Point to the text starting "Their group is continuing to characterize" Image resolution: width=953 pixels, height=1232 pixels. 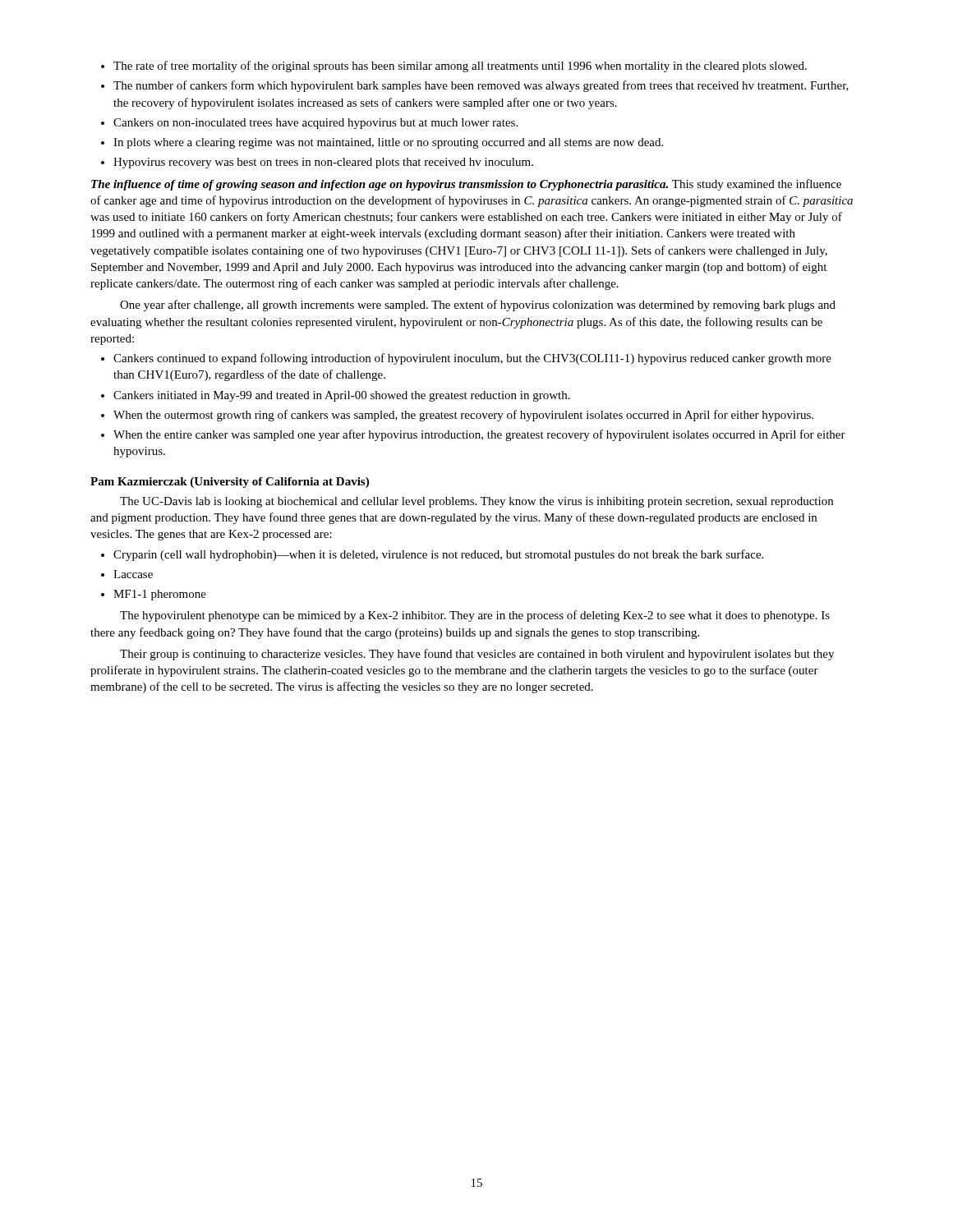point(472,670)
